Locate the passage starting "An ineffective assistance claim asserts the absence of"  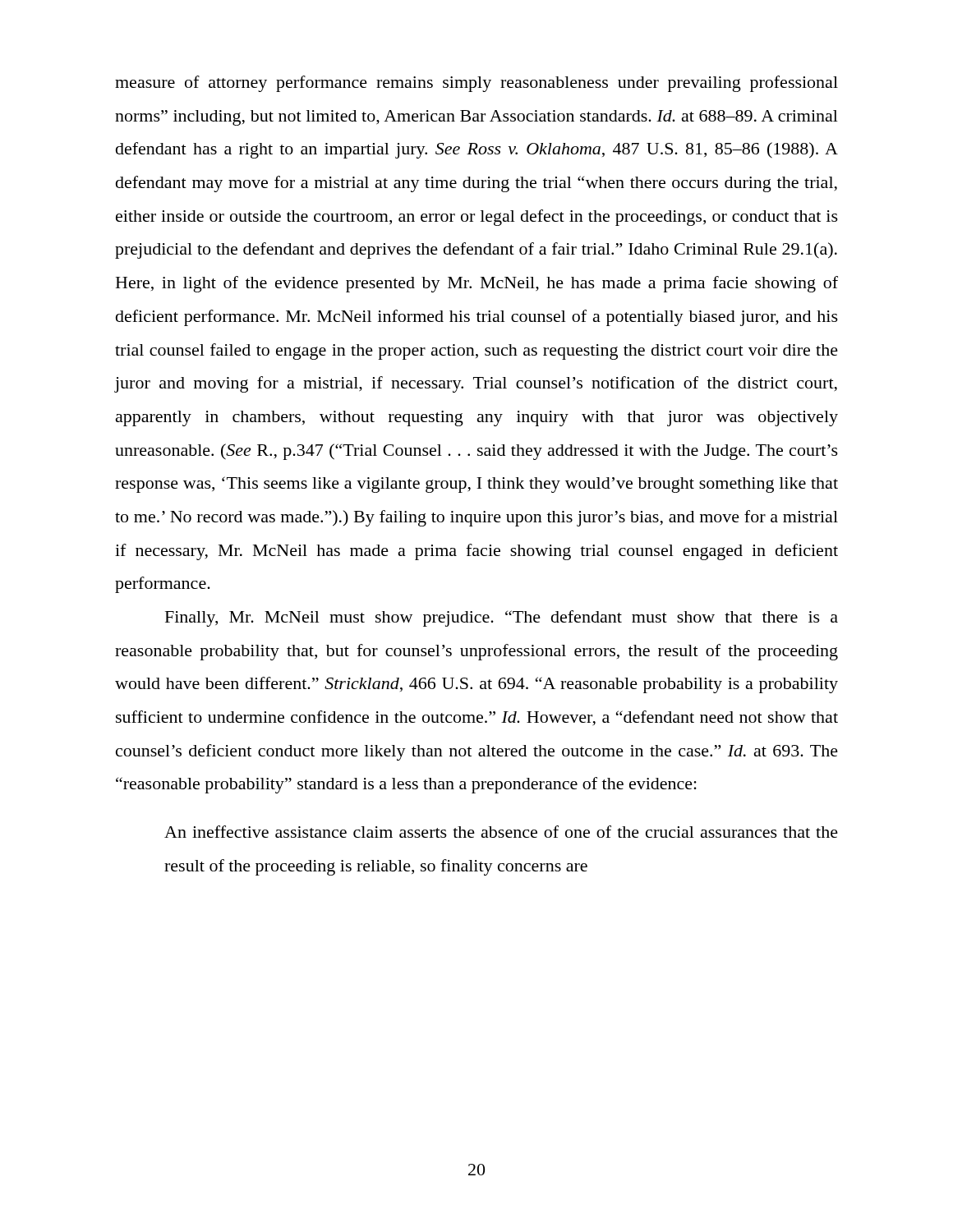click(501, 832)
